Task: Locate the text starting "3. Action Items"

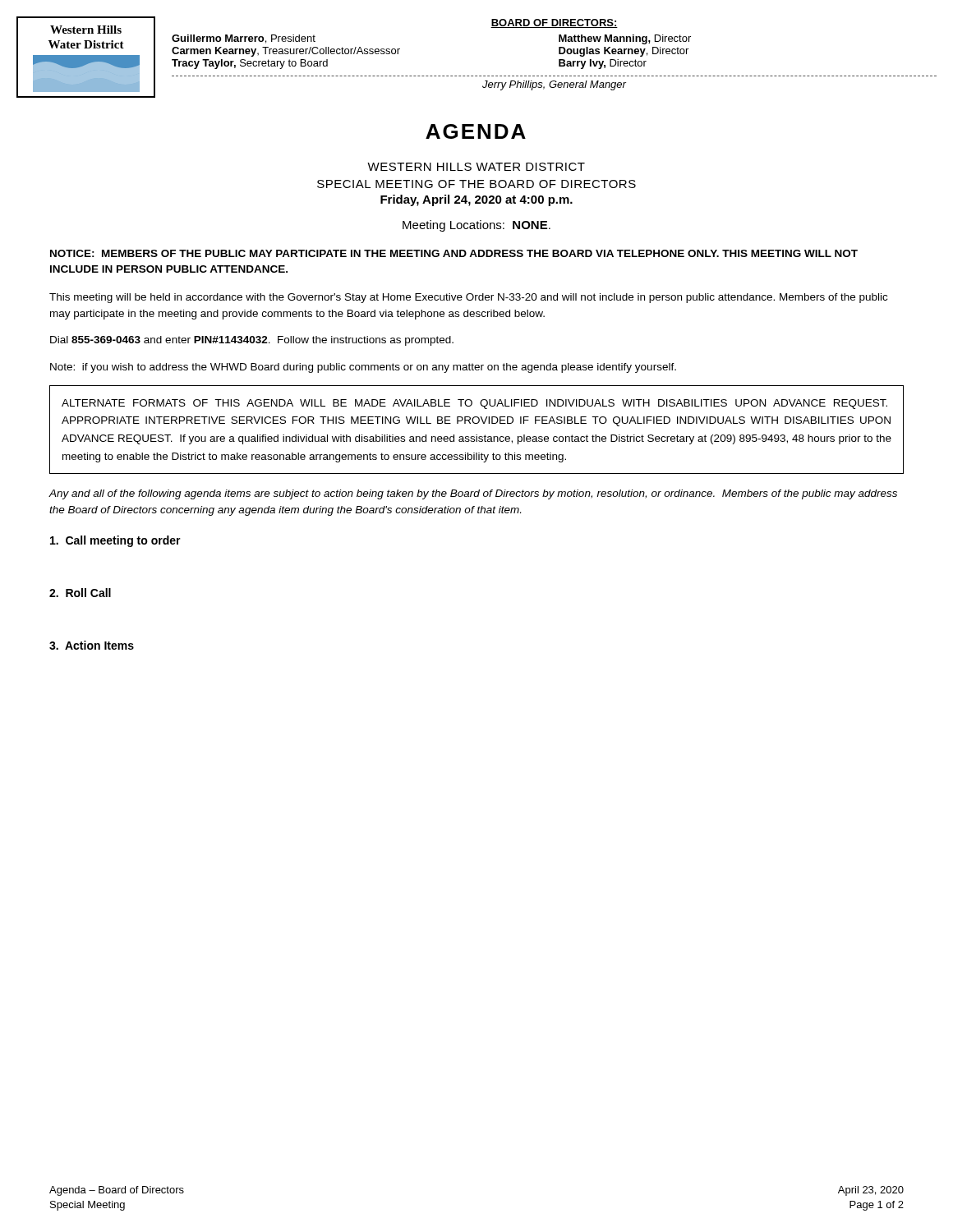Action: [92, 645]
